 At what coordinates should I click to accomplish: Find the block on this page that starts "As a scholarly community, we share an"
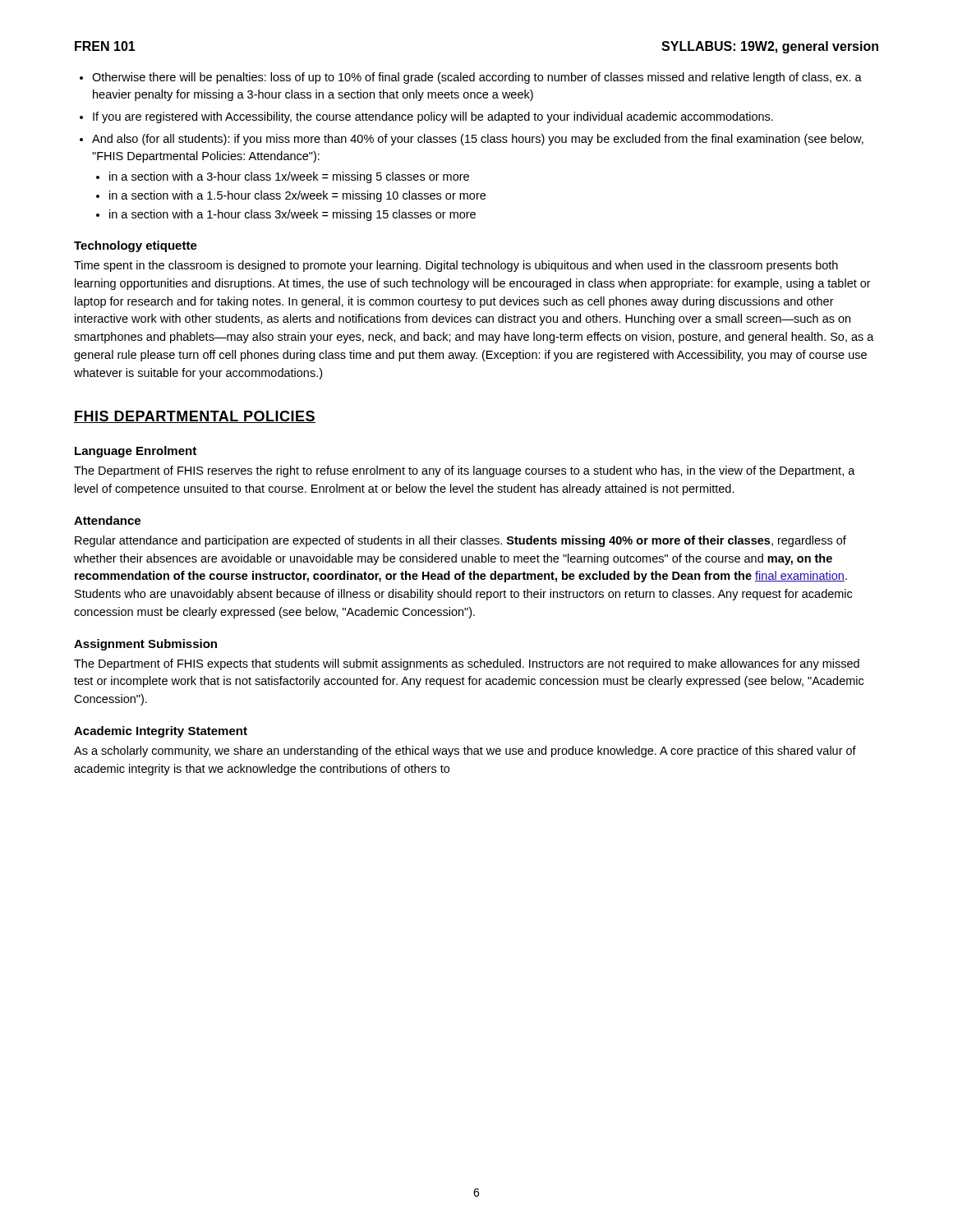coord(465,760)
